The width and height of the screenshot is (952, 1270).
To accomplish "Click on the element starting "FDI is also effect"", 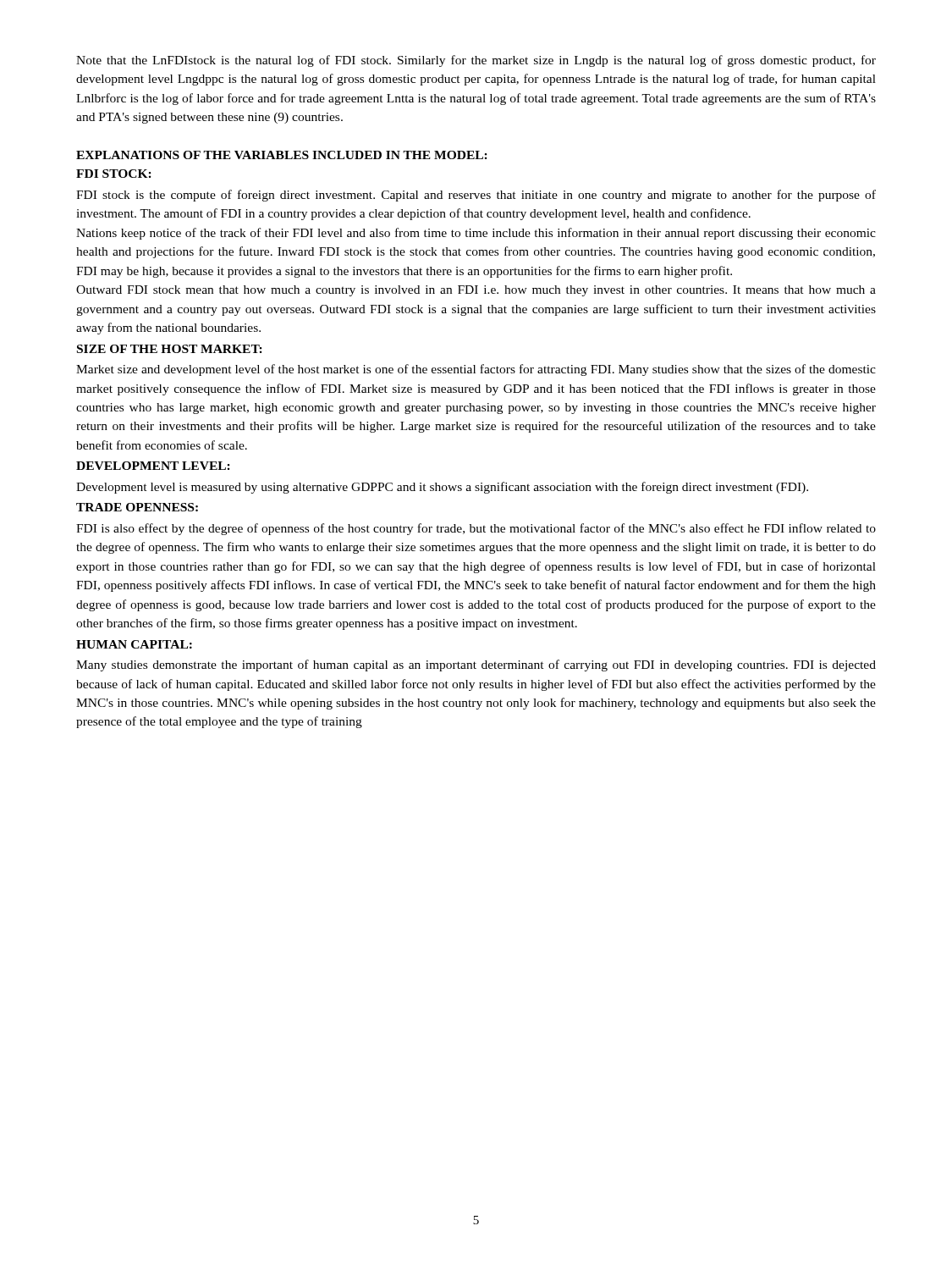I will click(476, 576).
